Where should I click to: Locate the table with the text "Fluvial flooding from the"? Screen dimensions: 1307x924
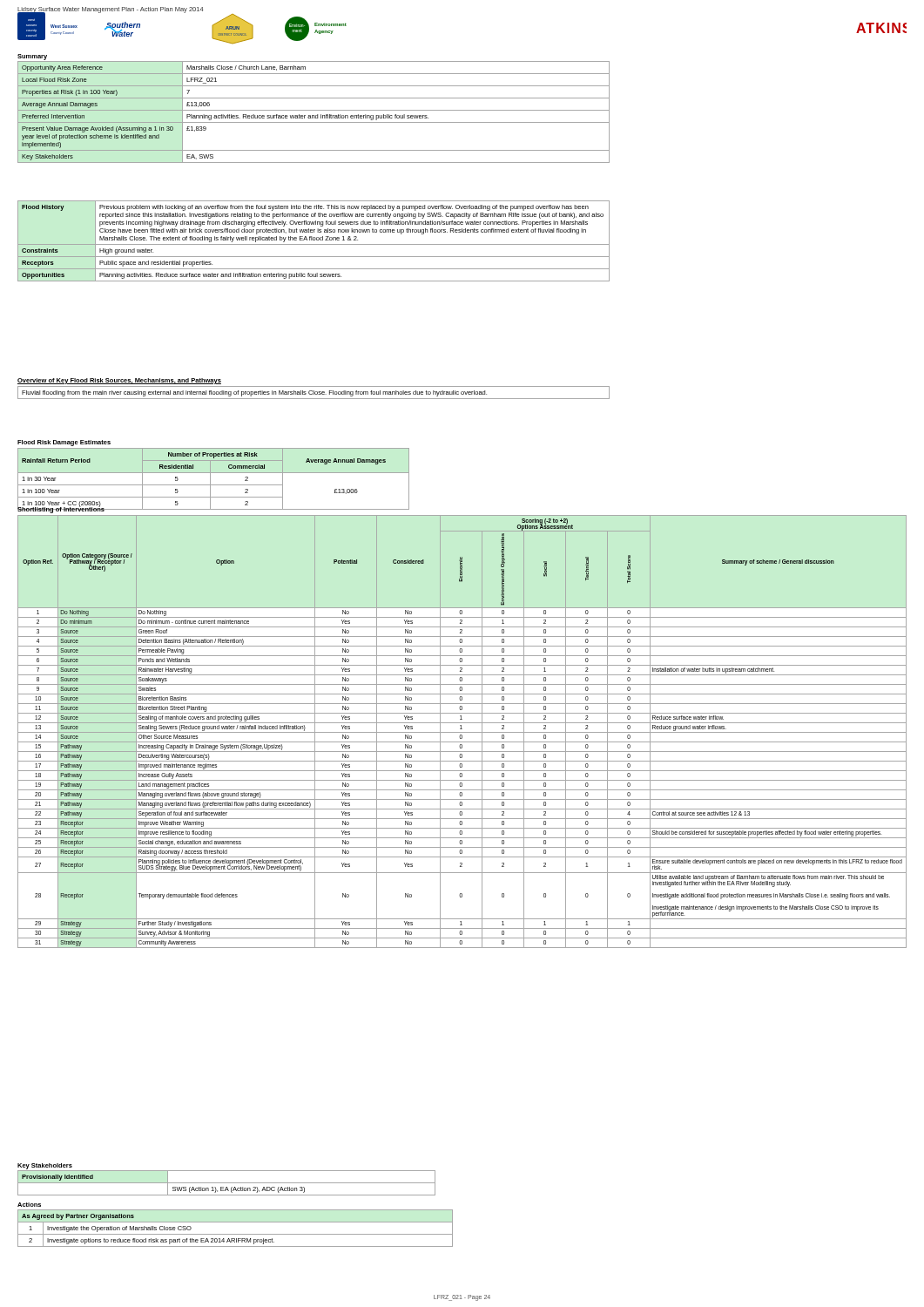pyautogui.click(x=314, y=392)
